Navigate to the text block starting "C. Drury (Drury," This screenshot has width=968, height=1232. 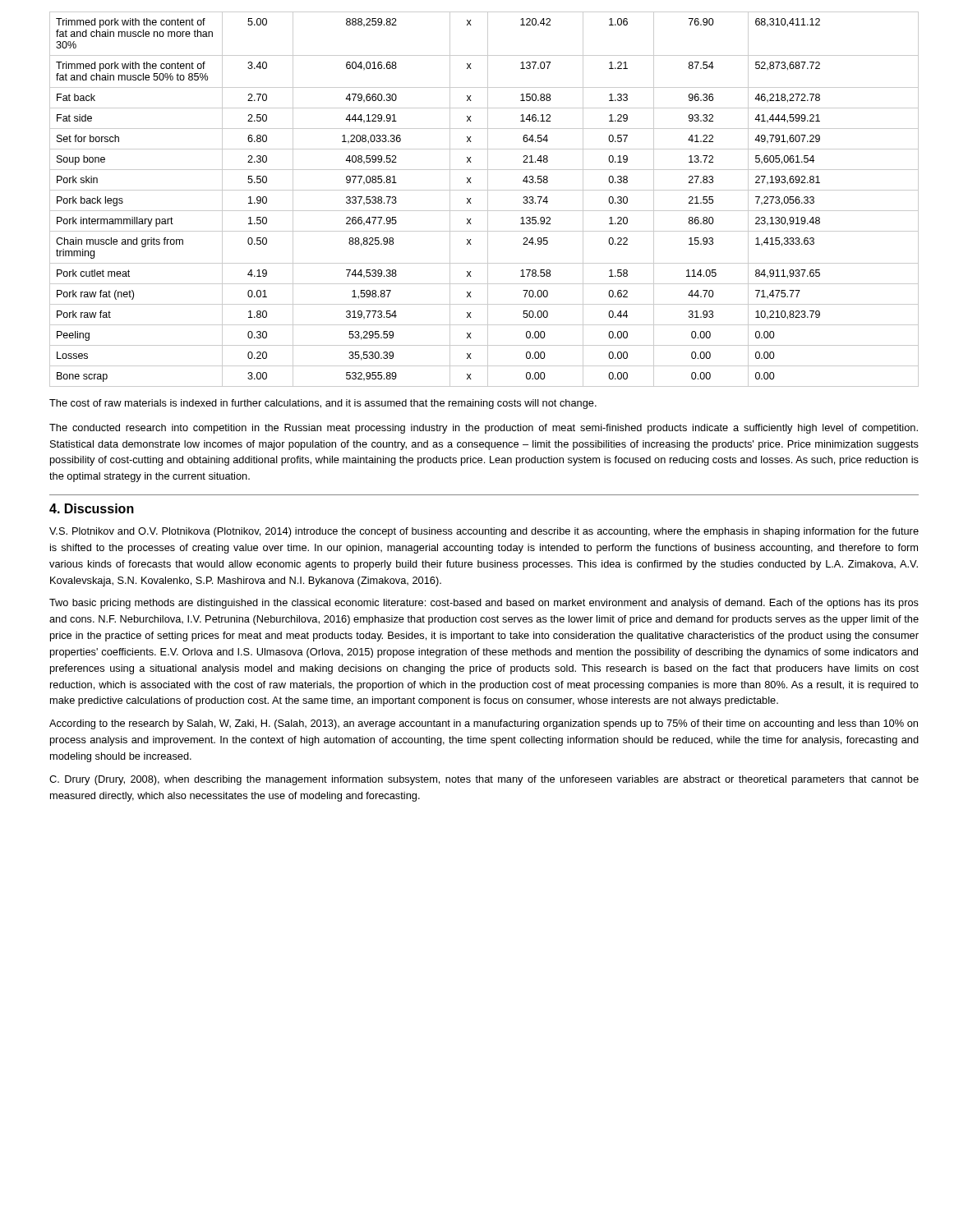[x=484, y=787]
